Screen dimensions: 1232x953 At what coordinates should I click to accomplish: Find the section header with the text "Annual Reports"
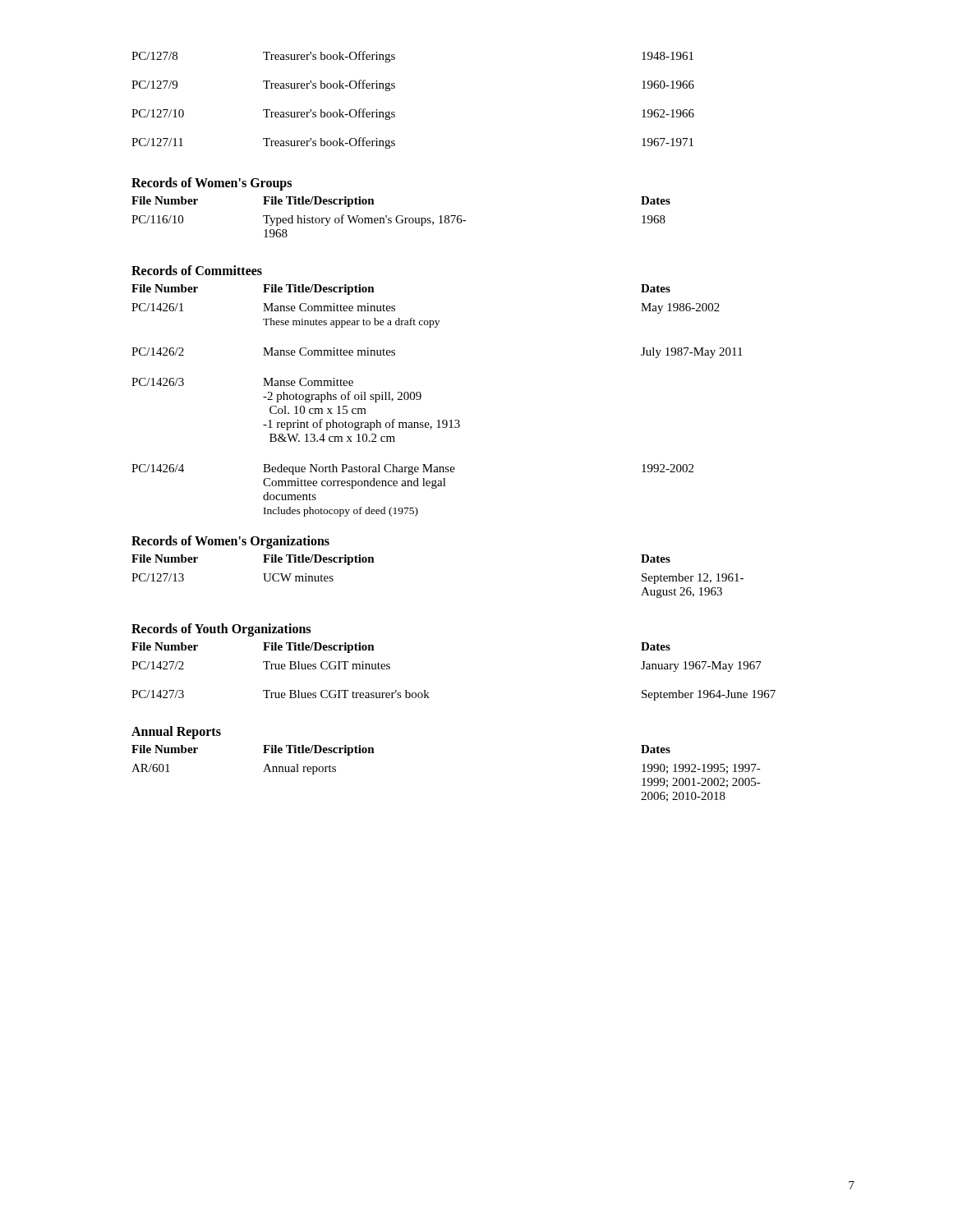click(176, 731)
